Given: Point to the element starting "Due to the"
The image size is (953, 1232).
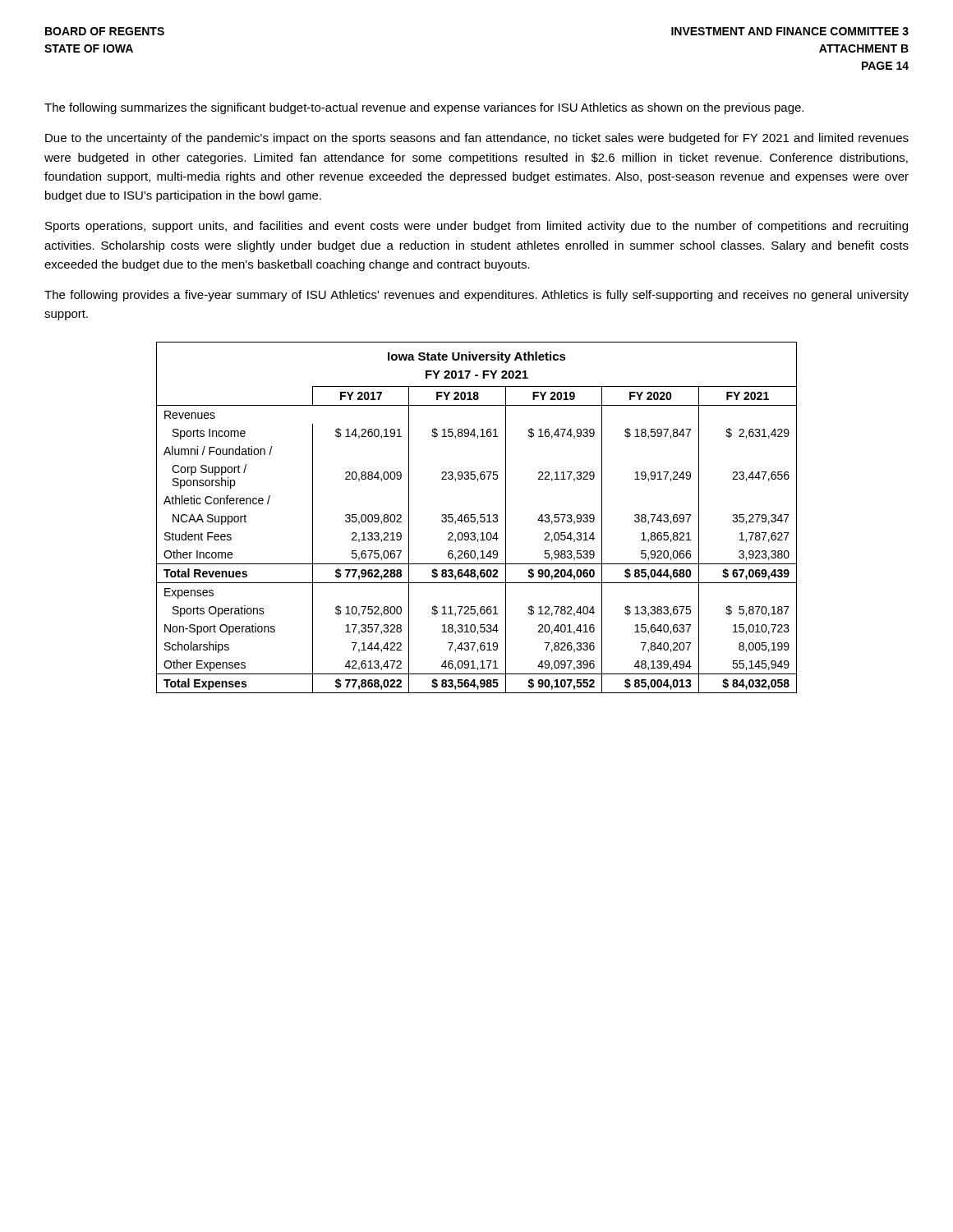Looking at the screenshot, I should tap(476, 166).
